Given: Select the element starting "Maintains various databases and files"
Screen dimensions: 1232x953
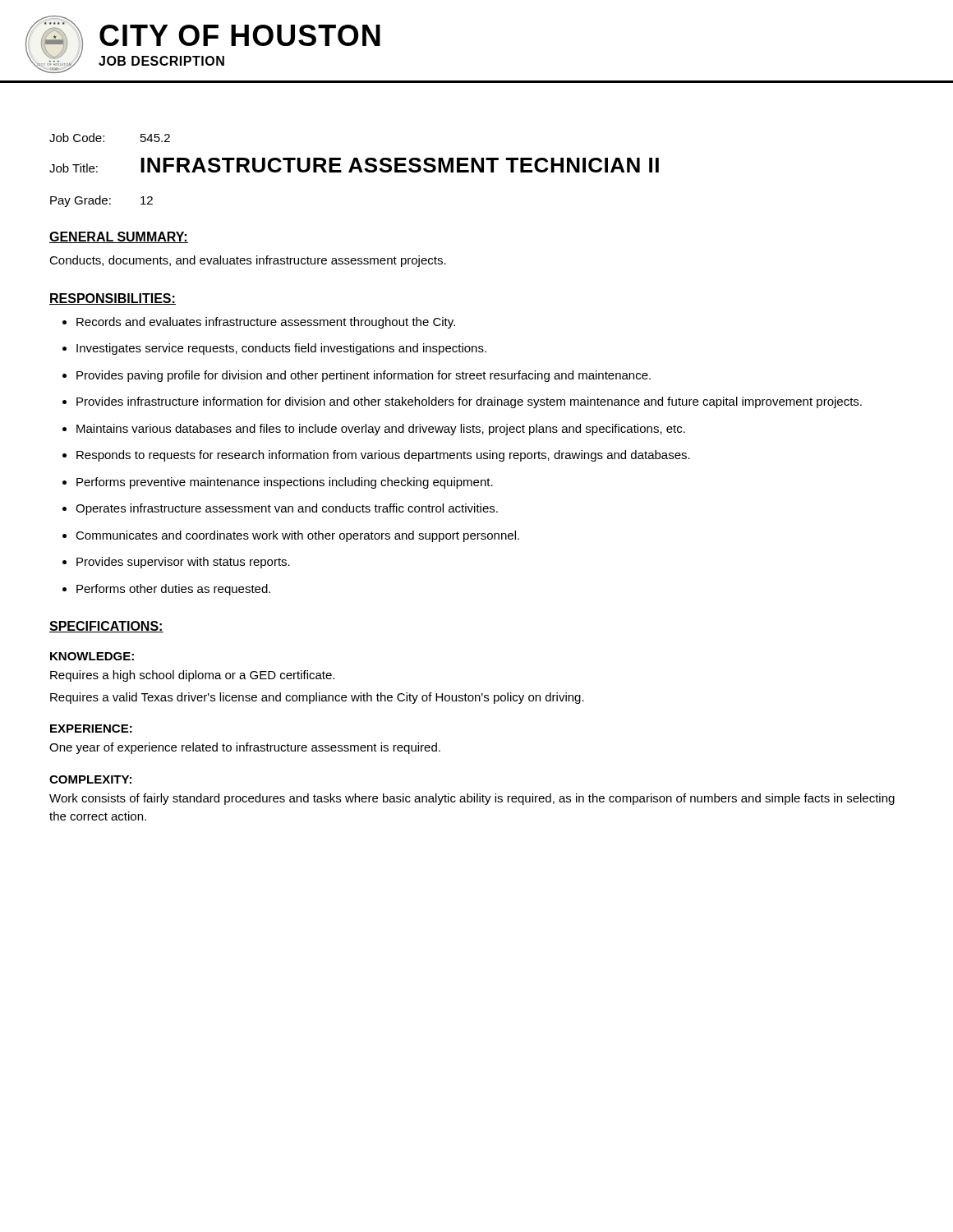Looking at the screenshot, I should pos(381,428).
